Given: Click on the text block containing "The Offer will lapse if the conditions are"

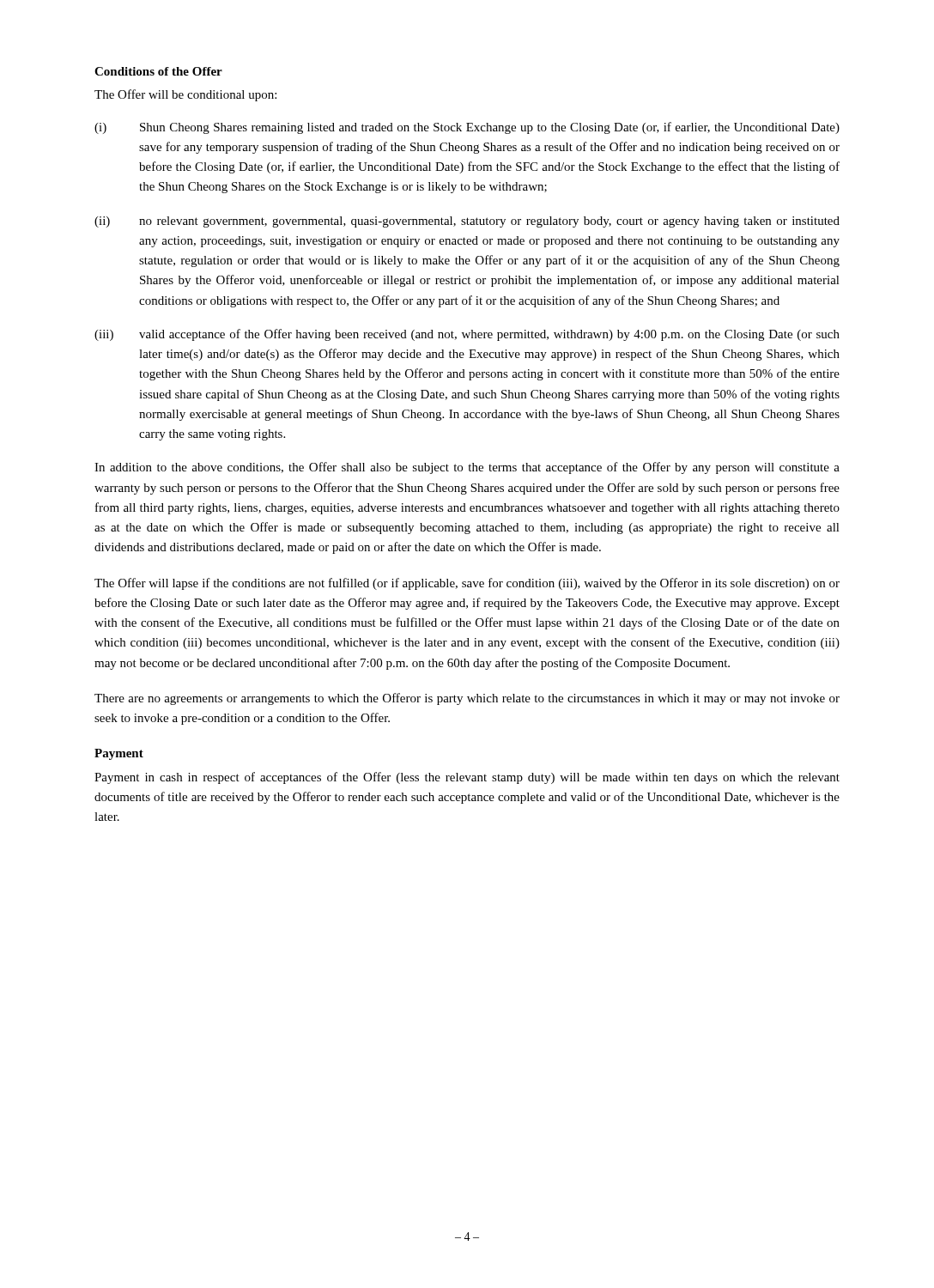Looking at the screenshot, I should [x=467, y=623].
